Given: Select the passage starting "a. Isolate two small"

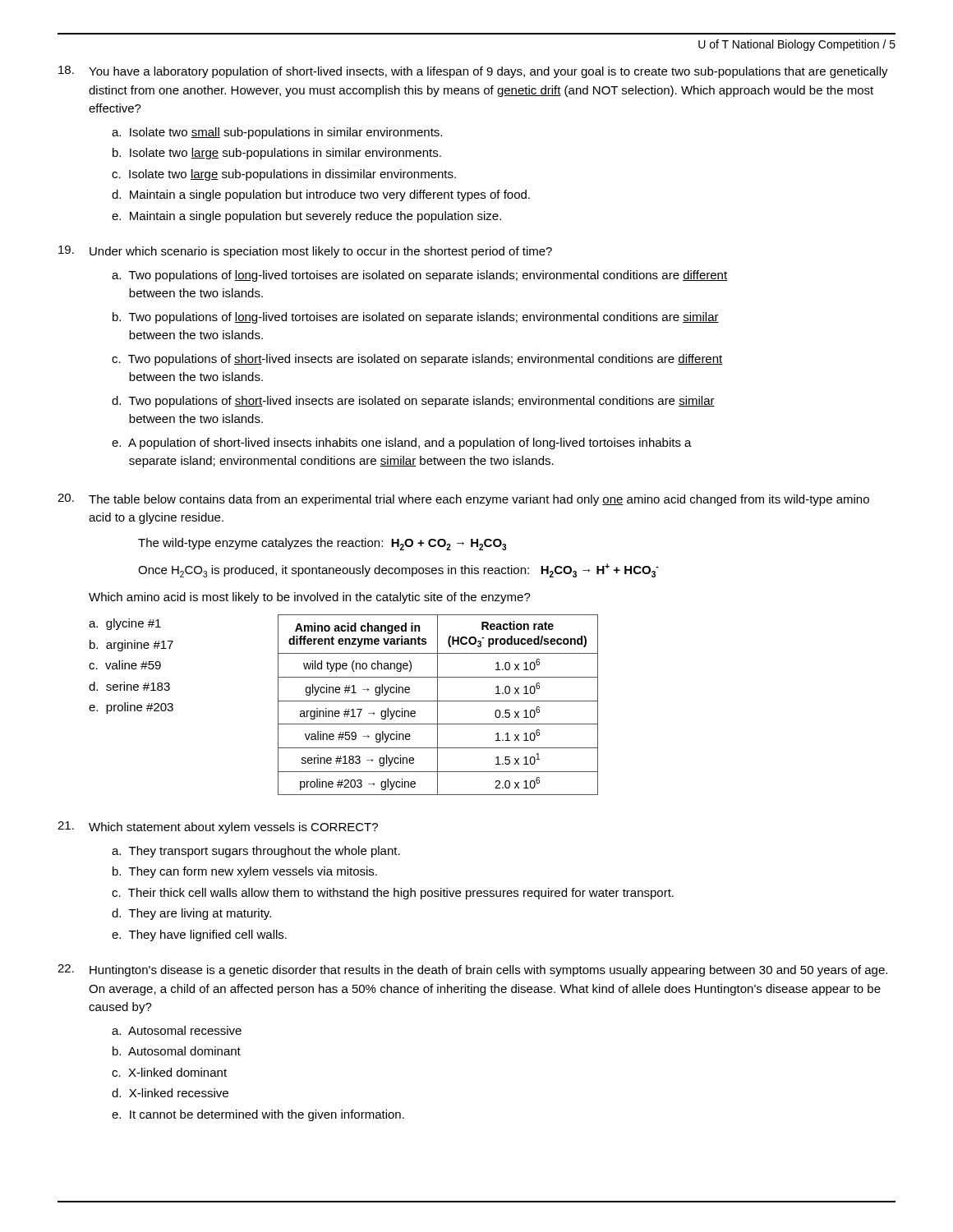Looking at the screenshot, I should pyautogui.click(x=277, y=131).
